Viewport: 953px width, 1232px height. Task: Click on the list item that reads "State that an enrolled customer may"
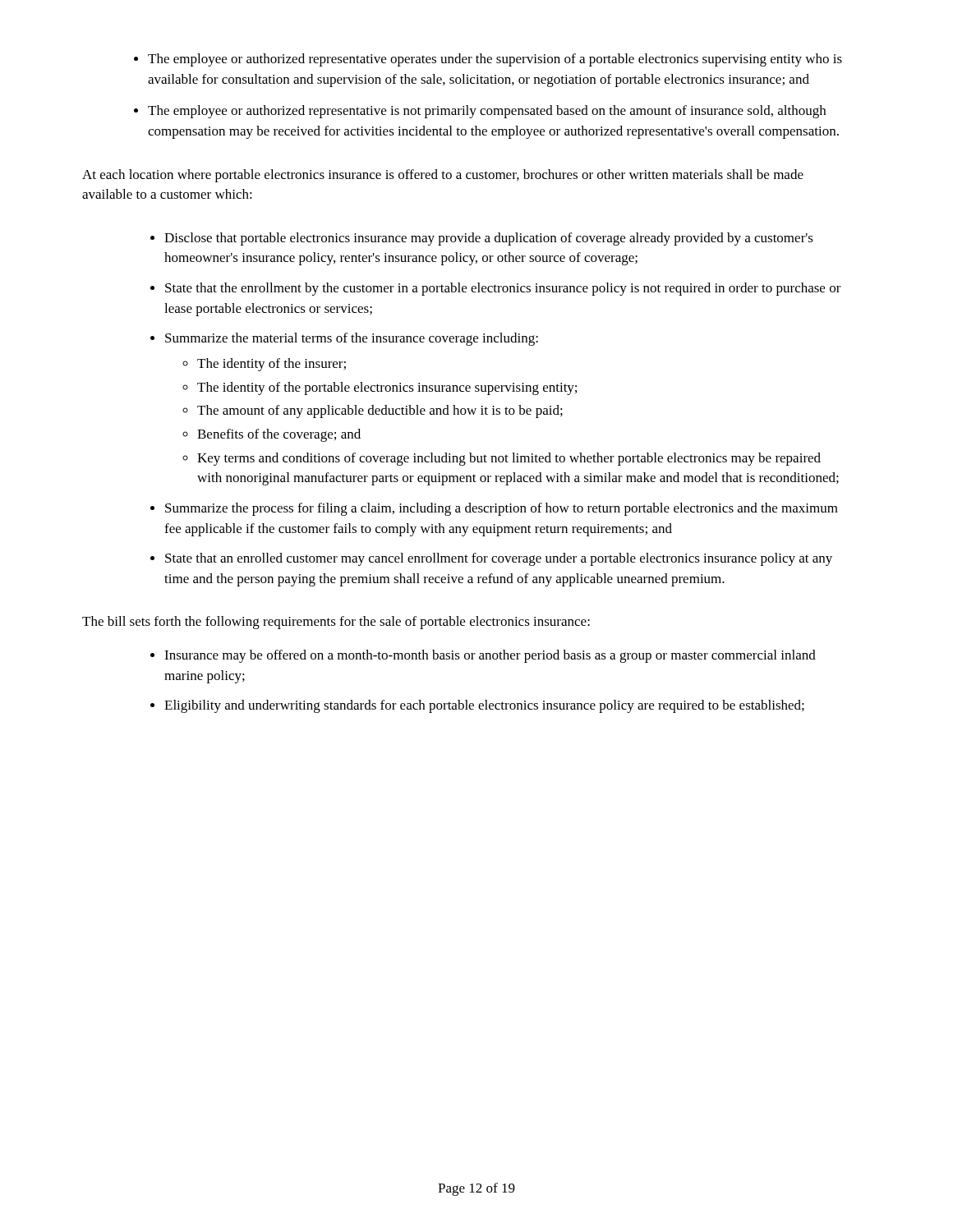coord(497,569)
